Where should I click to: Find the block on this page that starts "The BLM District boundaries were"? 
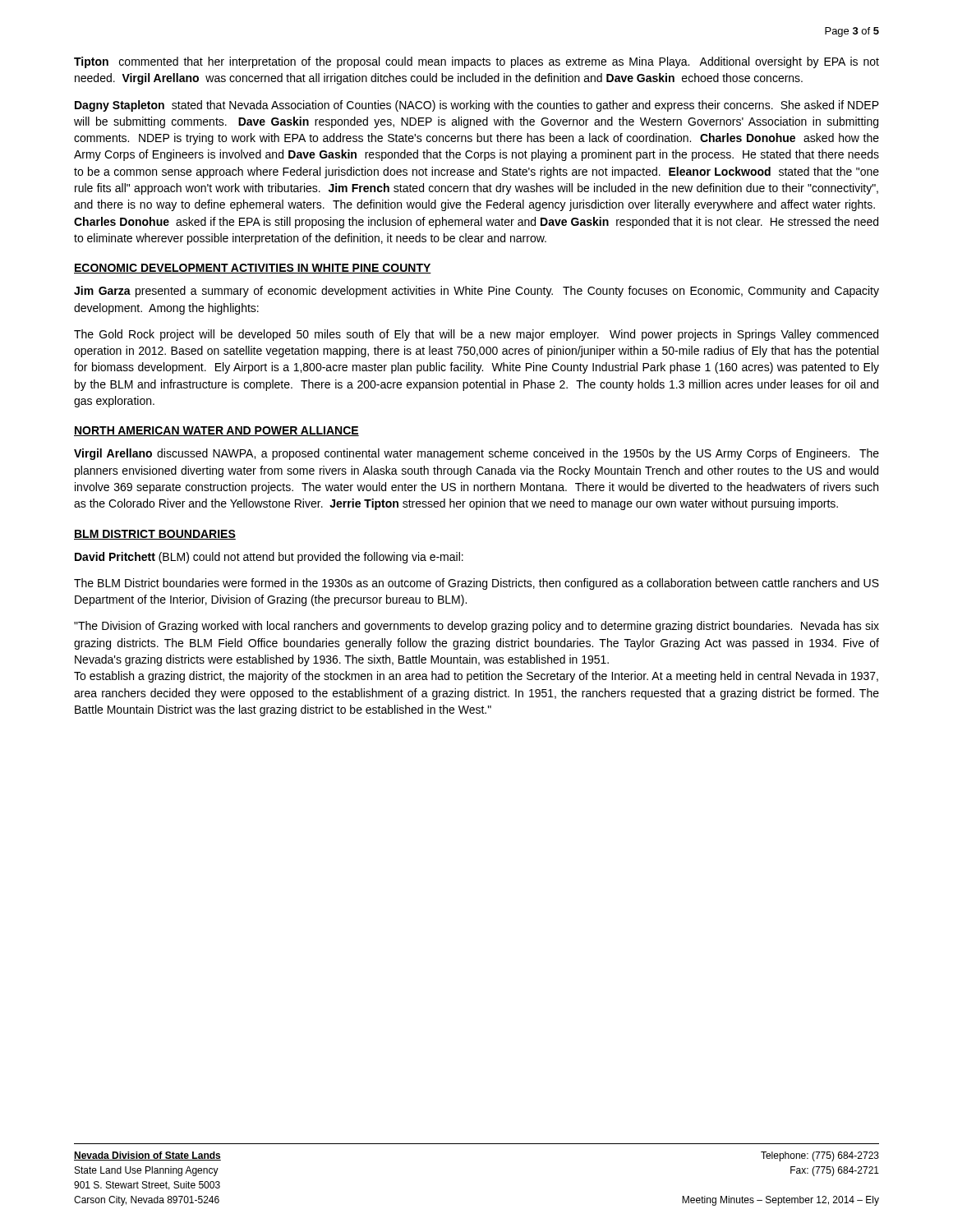pyautogui.click(x=476, y=591)
